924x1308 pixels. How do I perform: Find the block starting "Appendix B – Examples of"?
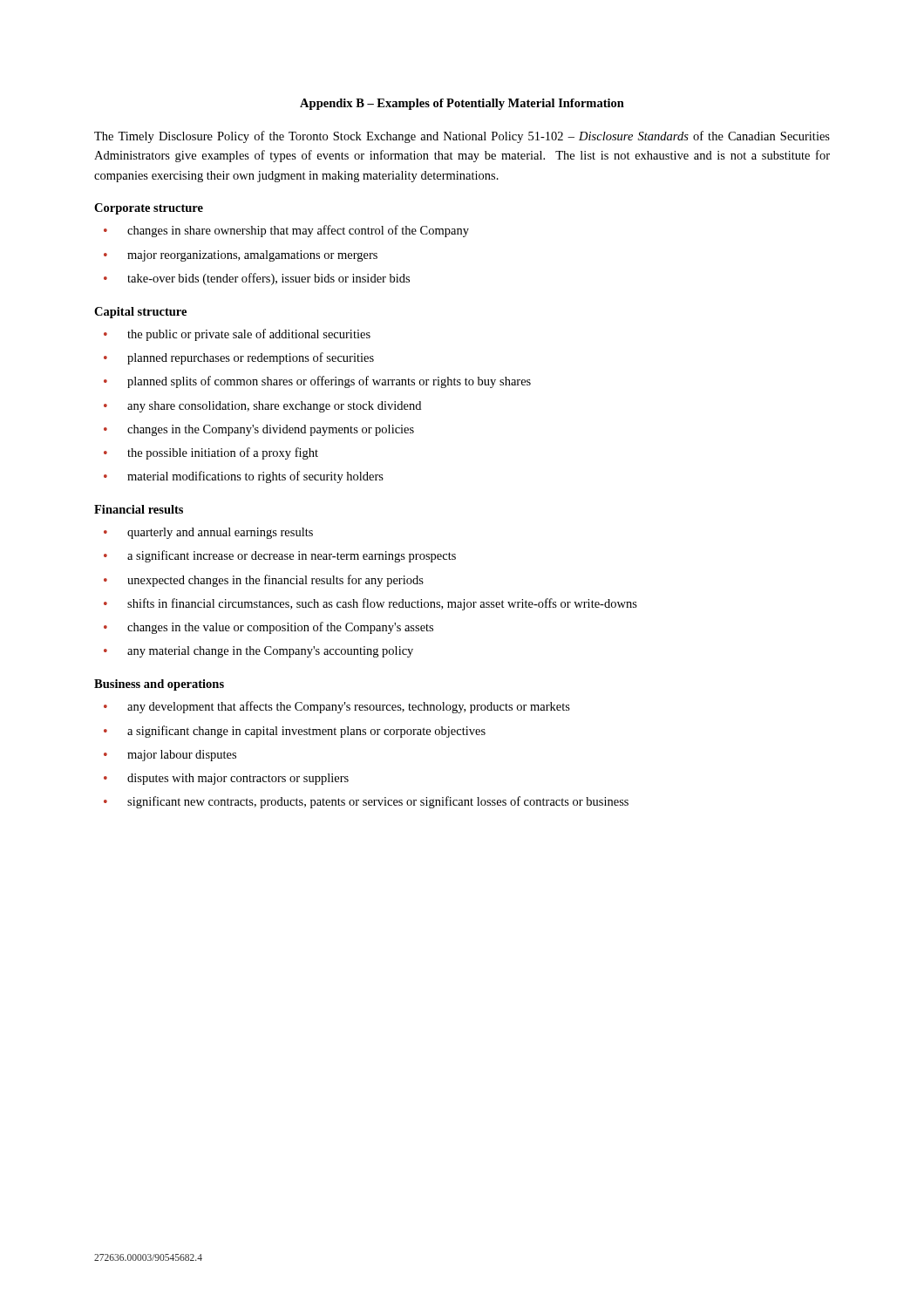pyautogui.click(x=462, y=103)
